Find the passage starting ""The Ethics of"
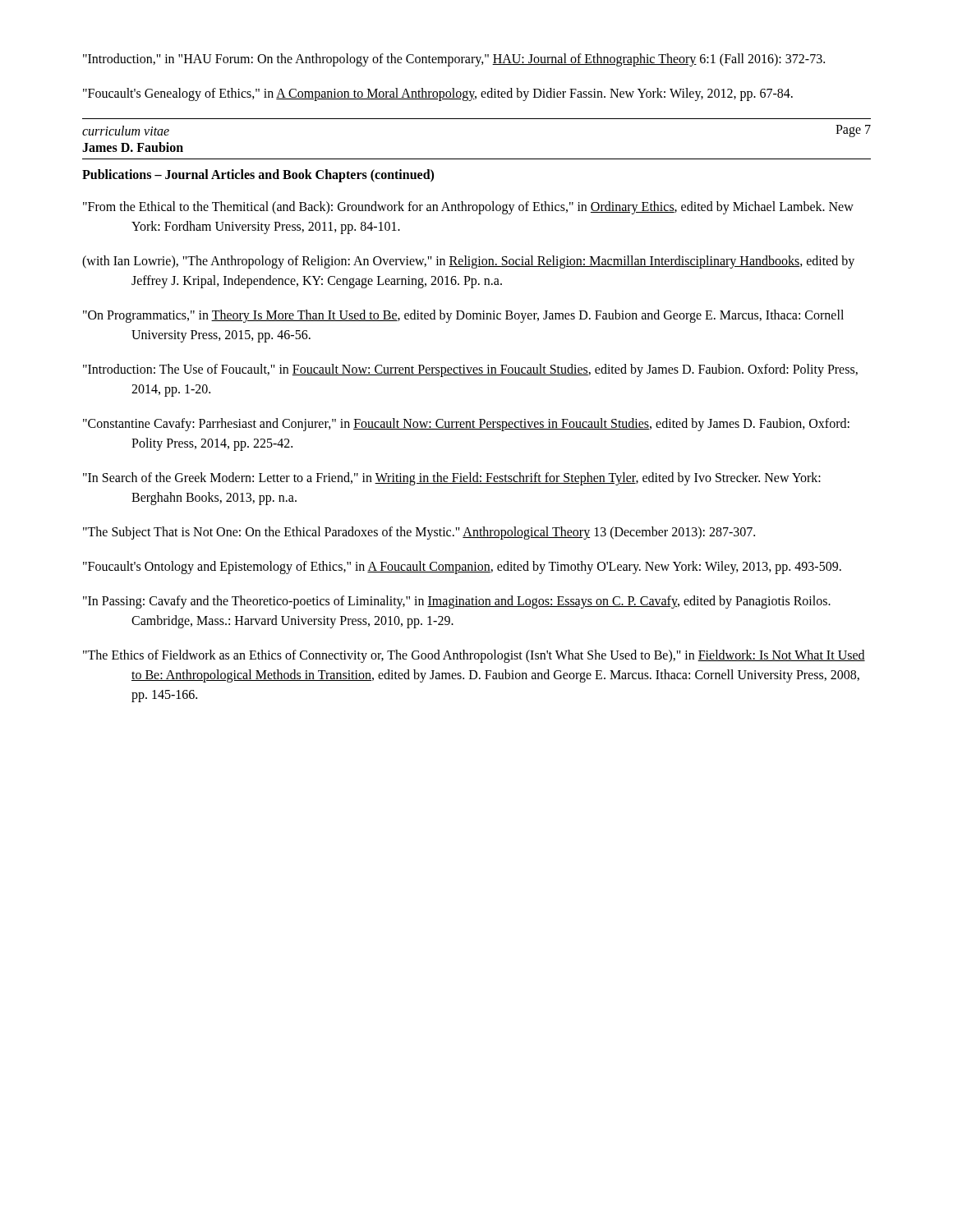953x1232 pixels. (473, 675)
